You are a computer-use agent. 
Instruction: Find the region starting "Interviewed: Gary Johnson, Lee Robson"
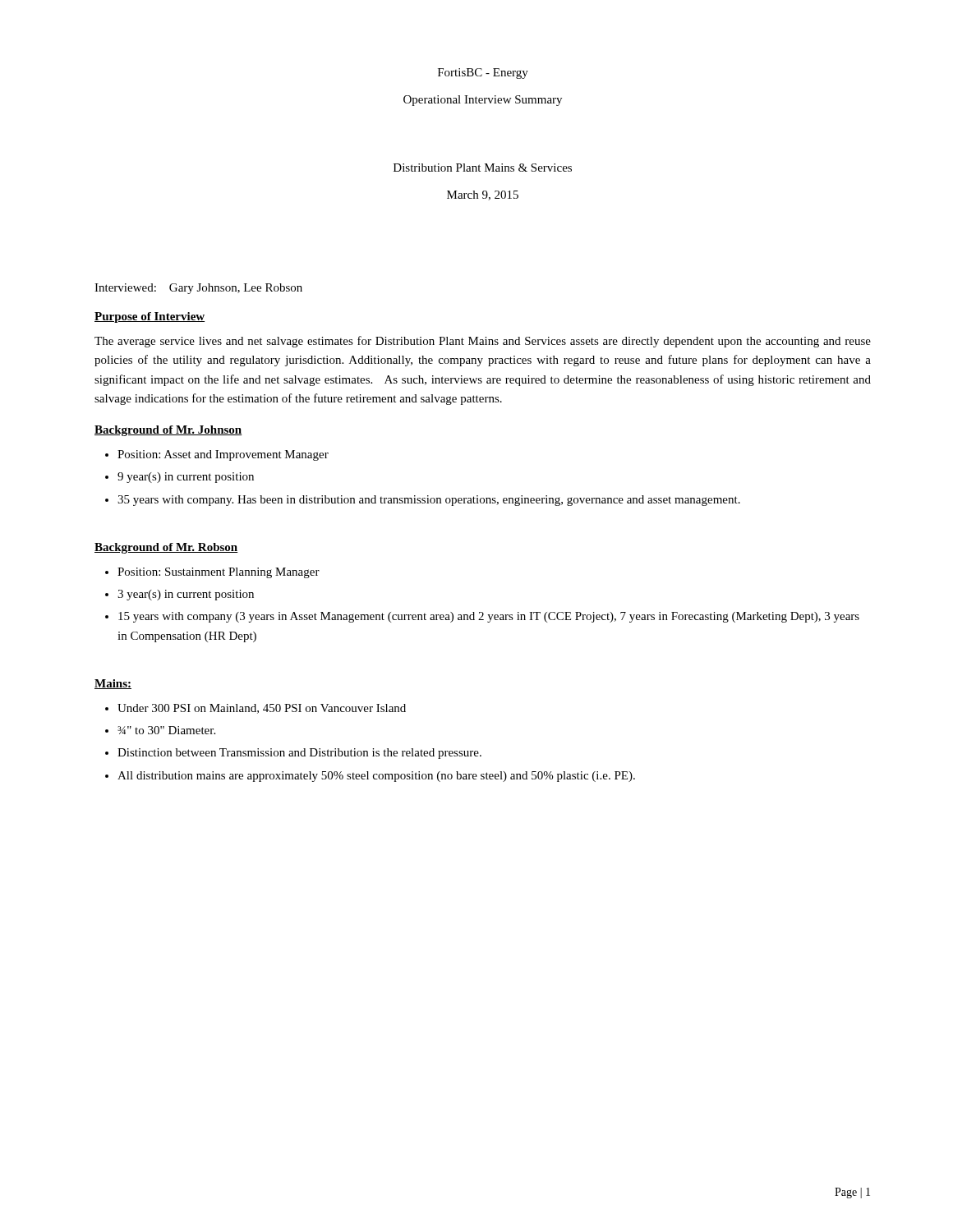199,287
